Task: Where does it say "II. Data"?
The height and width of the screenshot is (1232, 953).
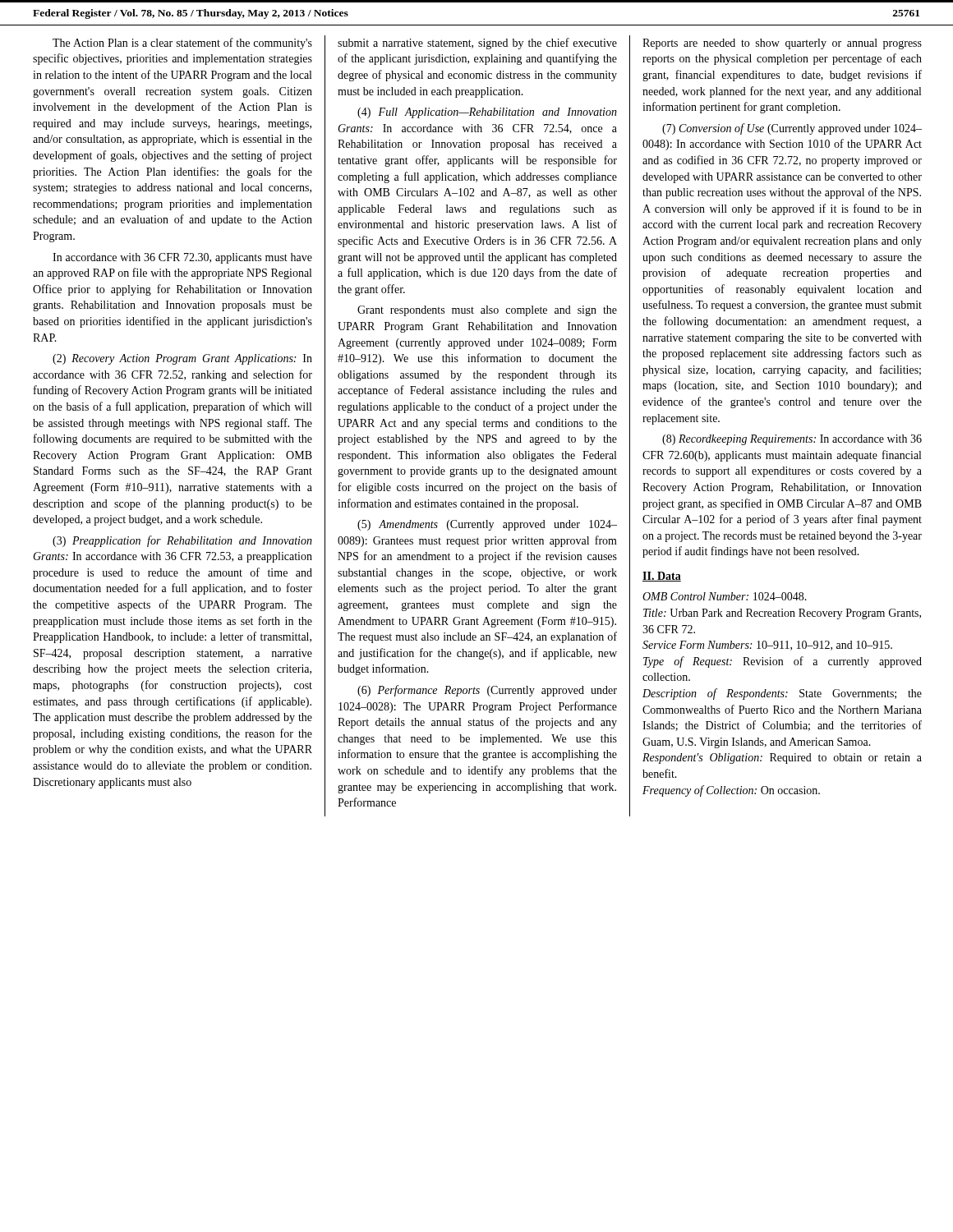Action: 662,577
